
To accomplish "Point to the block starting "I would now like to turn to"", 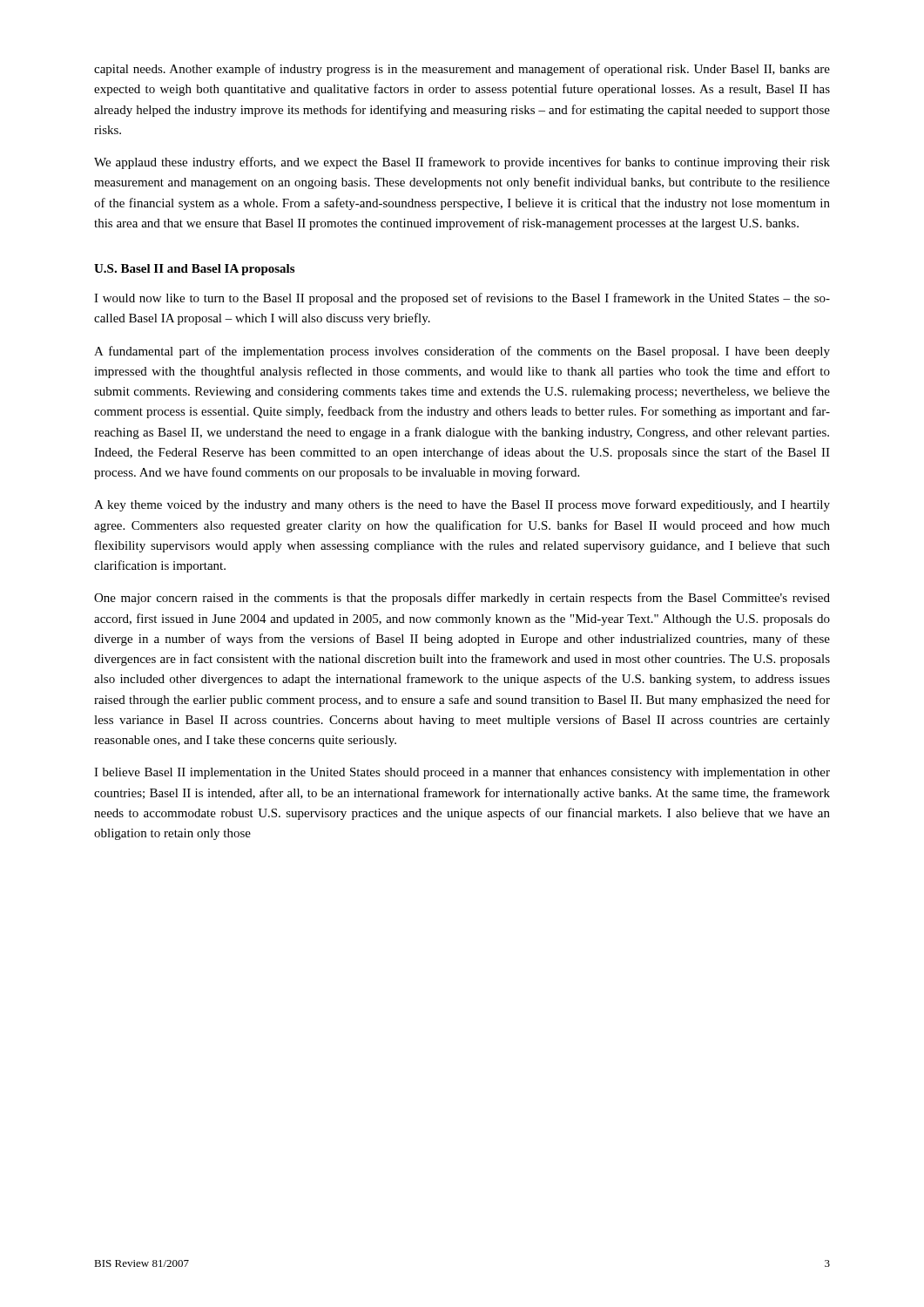I will [x=462, y=309].
